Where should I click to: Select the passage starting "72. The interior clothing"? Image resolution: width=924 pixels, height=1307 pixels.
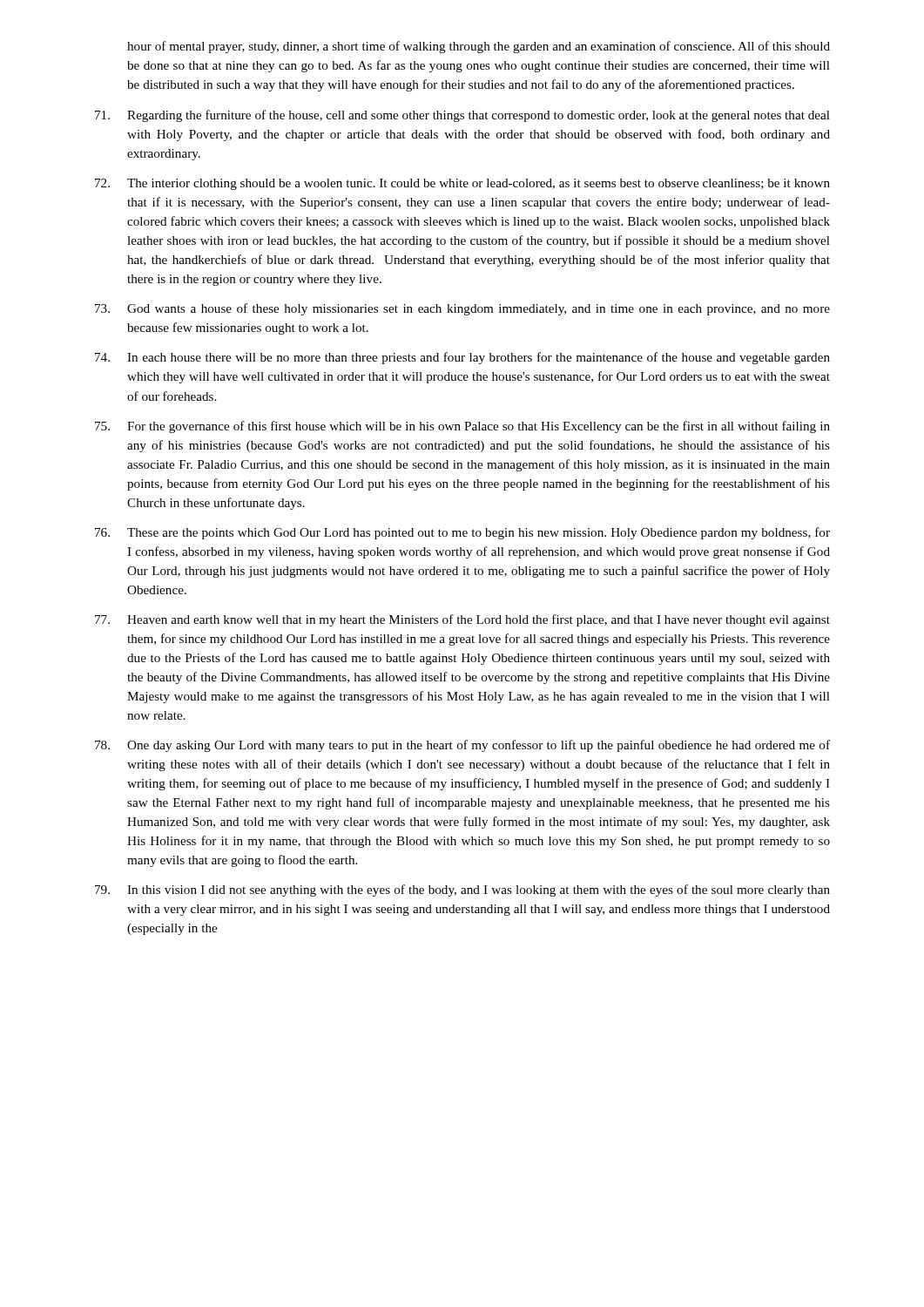(x=462, y=231)
